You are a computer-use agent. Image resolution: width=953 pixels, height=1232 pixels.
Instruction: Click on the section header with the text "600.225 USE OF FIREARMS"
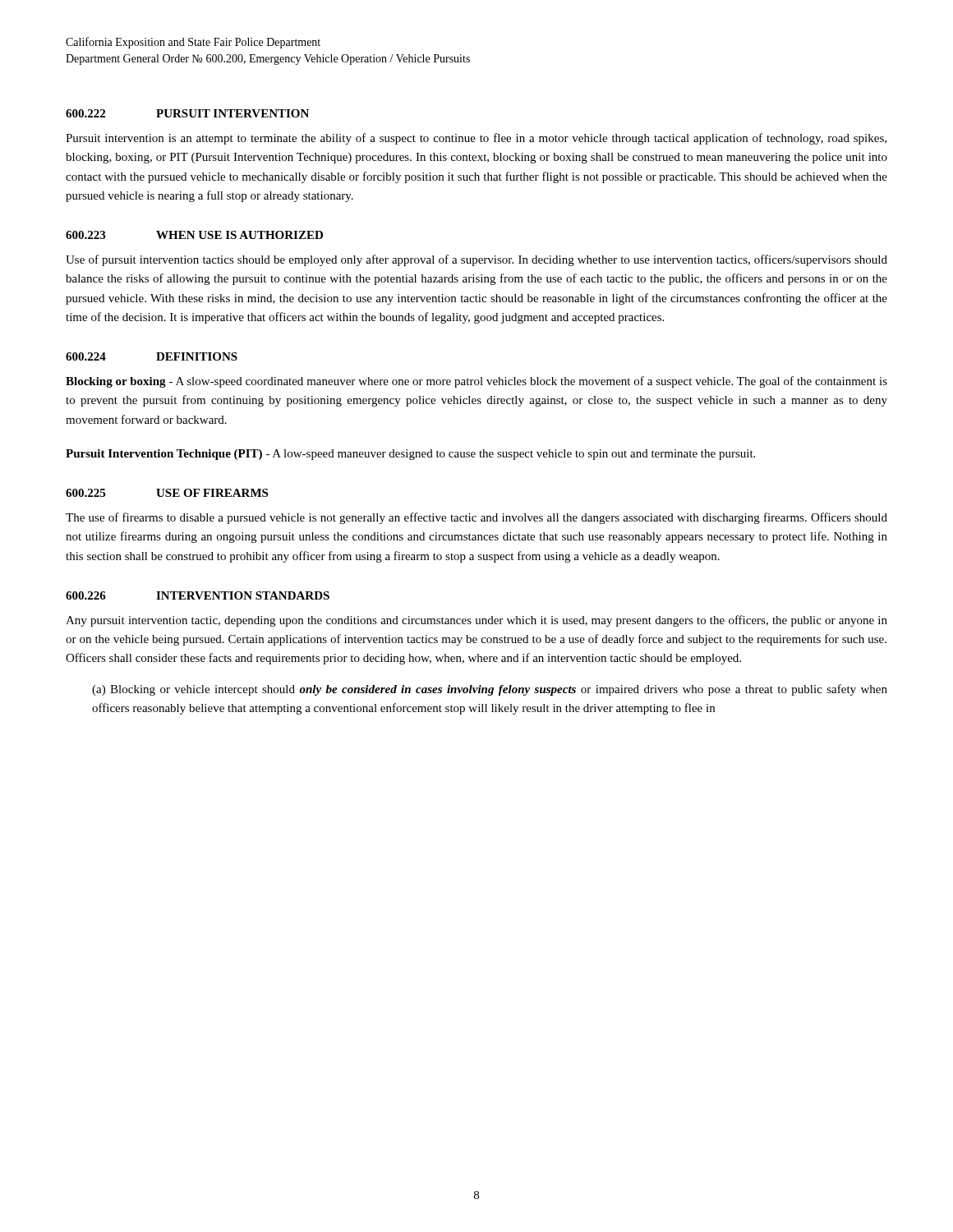point(167,493)
